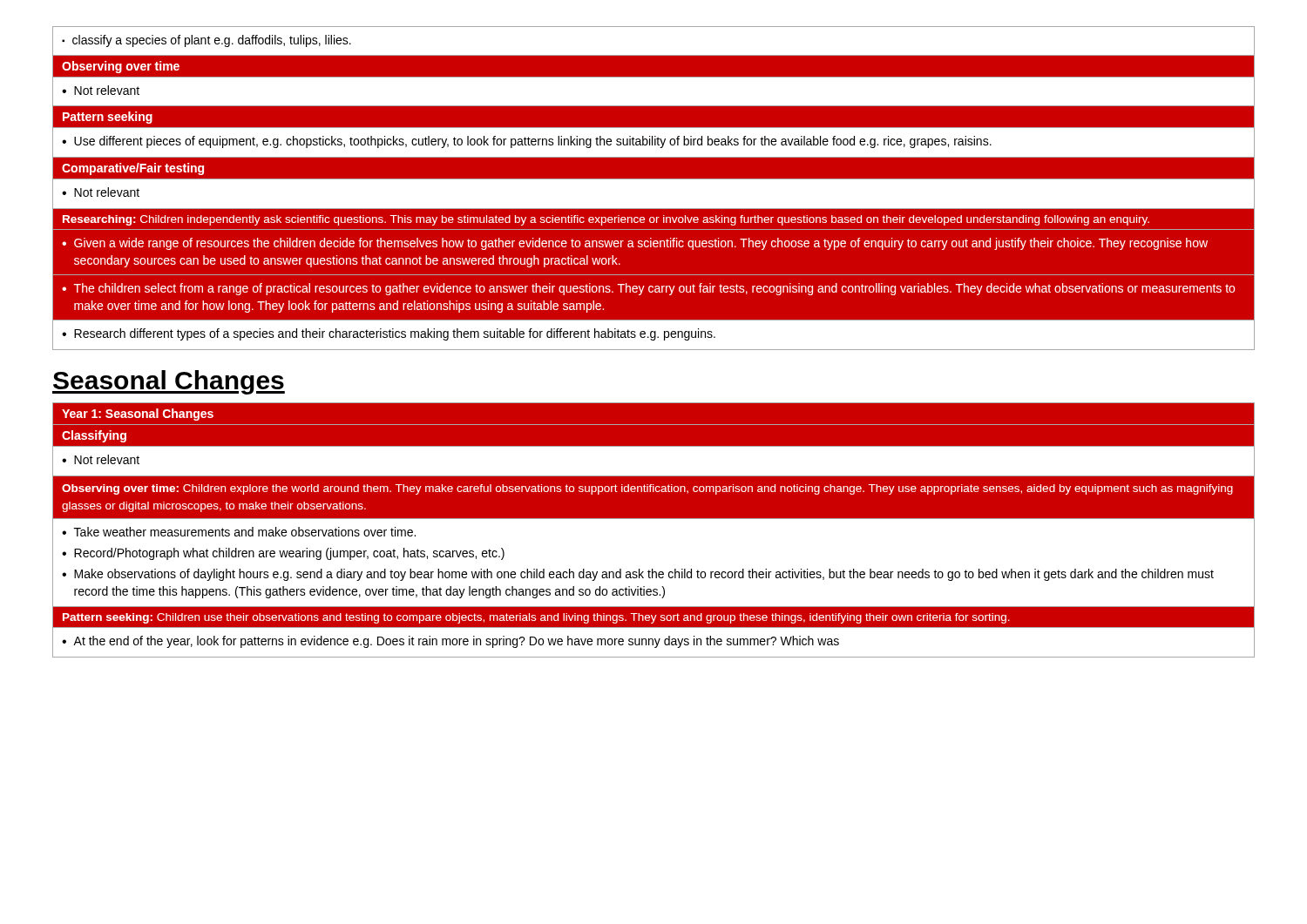The image size is (1307, 924).
Task: Click on the text starting "• At the end"
Action: click(654, 642)
